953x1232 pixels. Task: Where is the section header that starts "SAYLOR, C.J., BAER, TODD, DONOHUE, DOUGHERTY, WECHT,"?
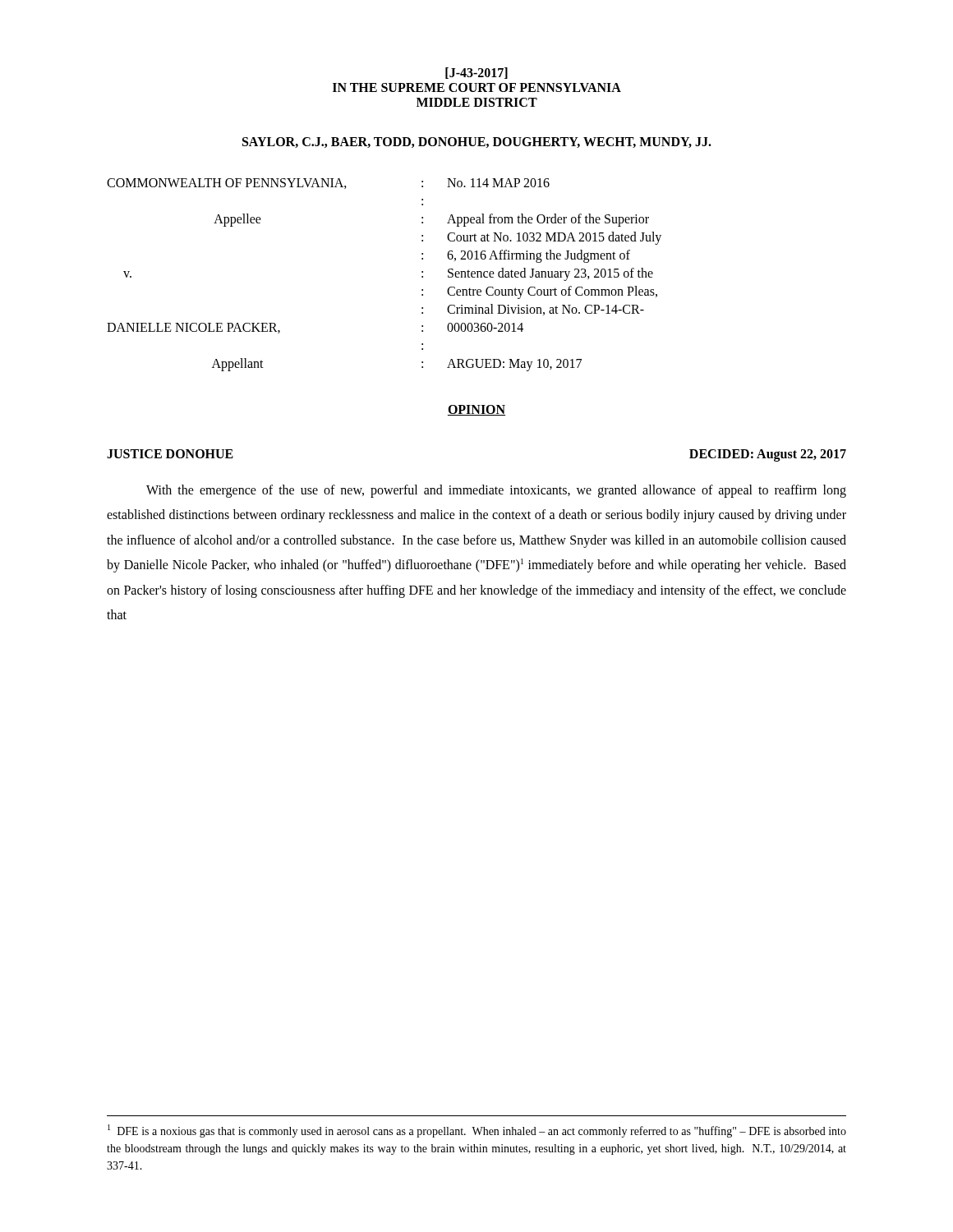coord(476,142)
